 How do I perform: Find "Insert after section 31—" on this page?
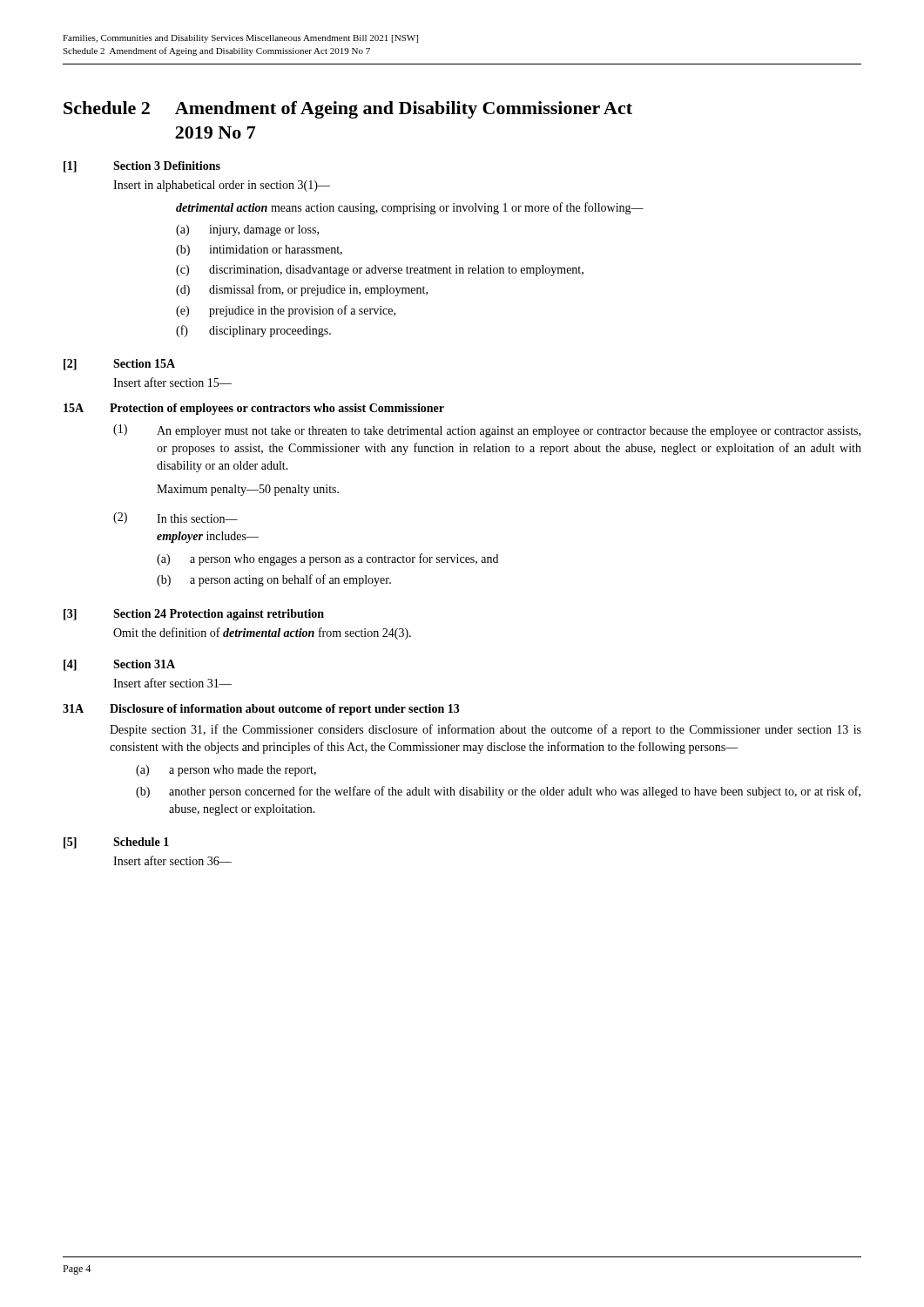click(172, 683)
